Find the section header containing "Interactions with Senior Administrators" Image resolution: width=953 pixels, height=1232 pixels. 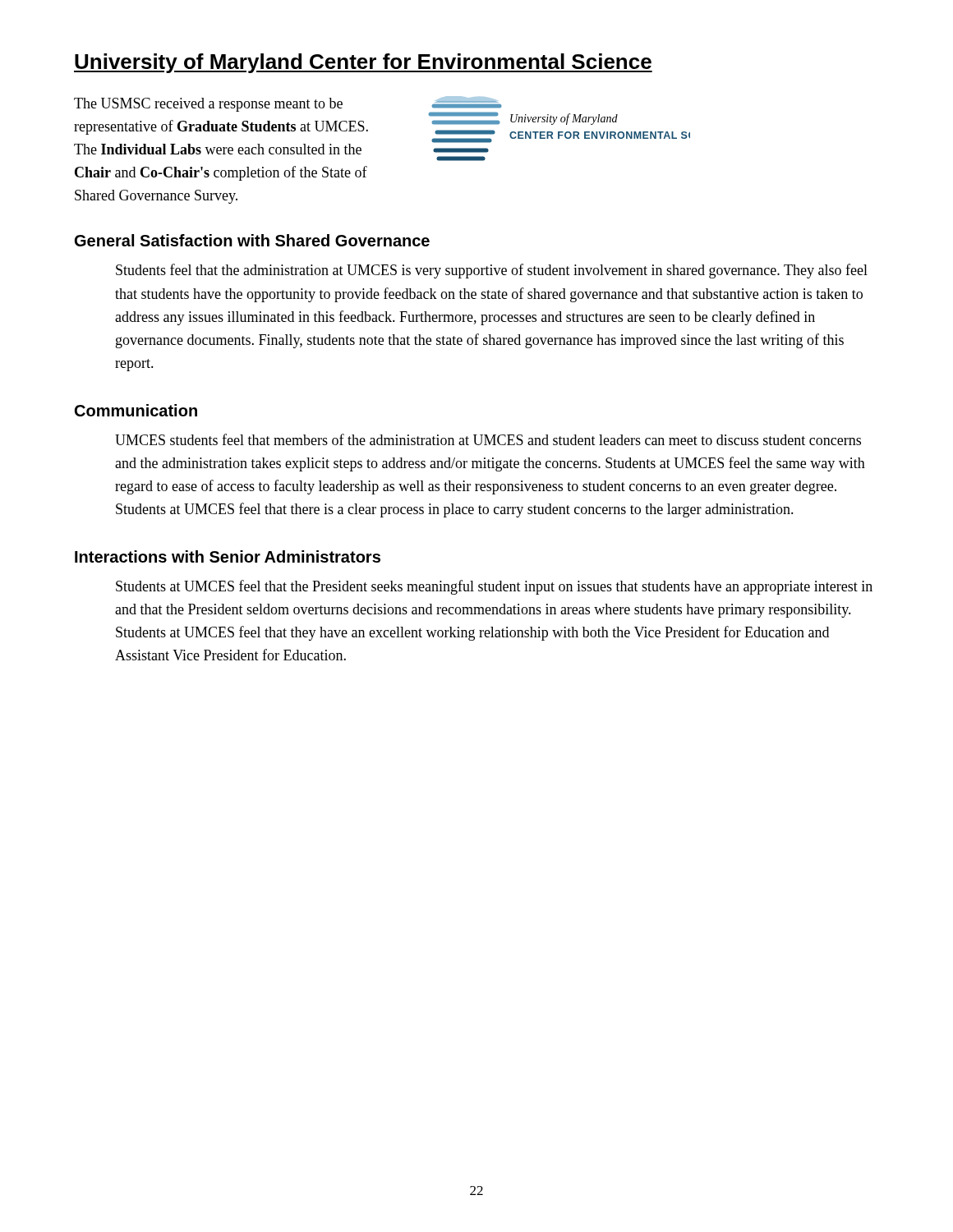[x=228, y=556]
